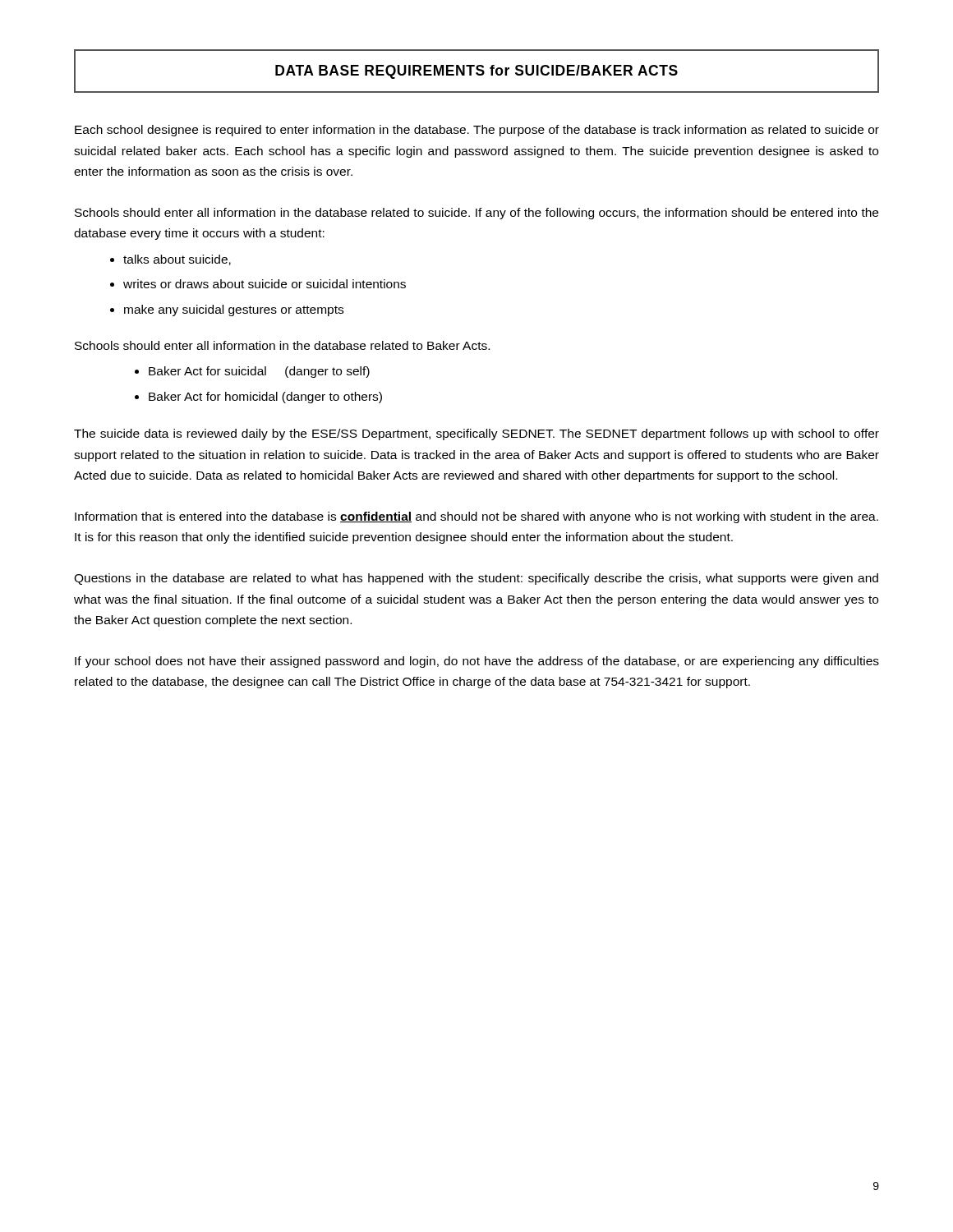Find the title

pos(476,71)
